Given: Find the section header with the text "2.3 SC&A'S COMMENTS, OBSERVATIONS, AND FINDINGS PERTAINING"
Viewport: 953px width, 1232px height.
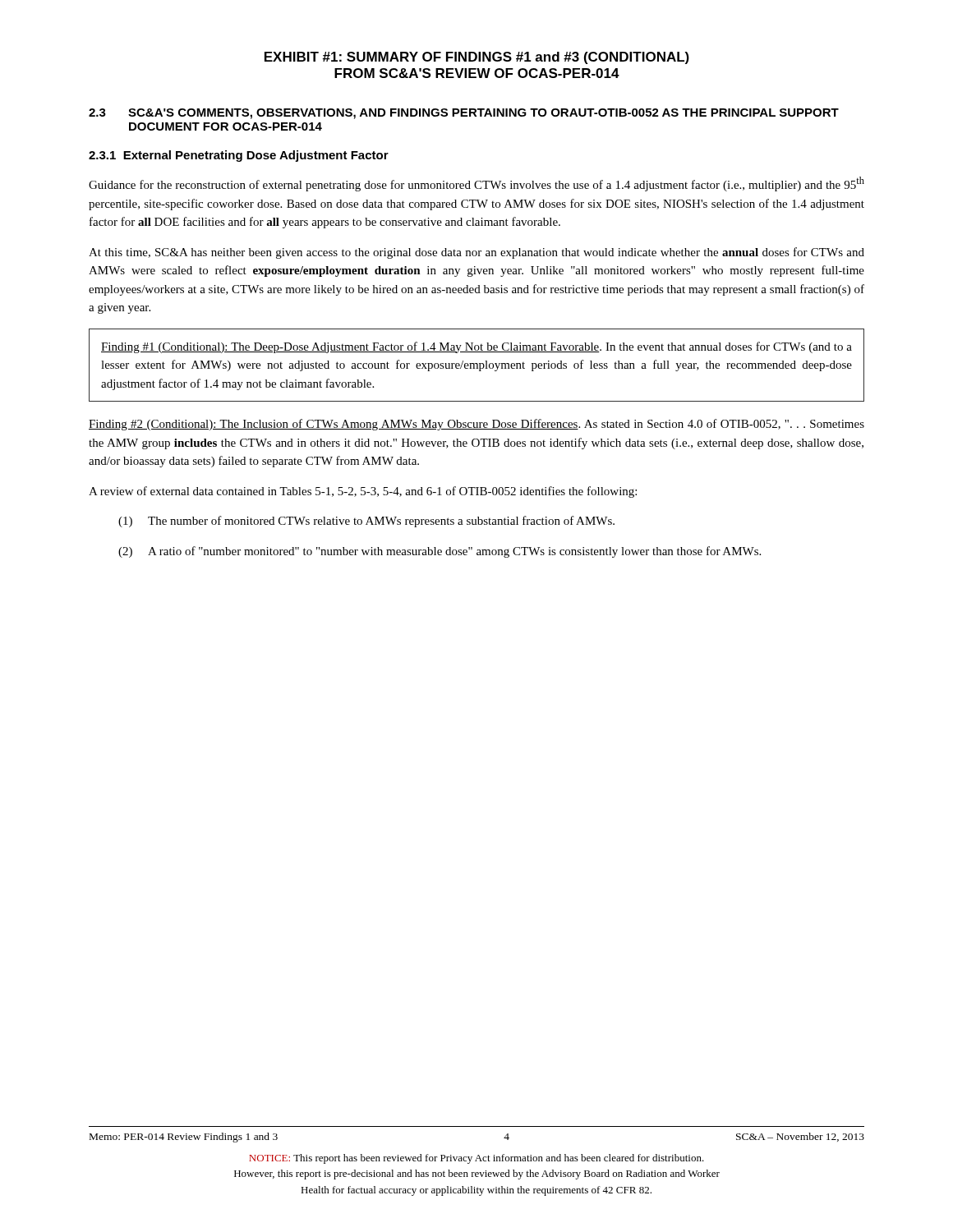Looking at the screenshot, I should click(476, 119).
